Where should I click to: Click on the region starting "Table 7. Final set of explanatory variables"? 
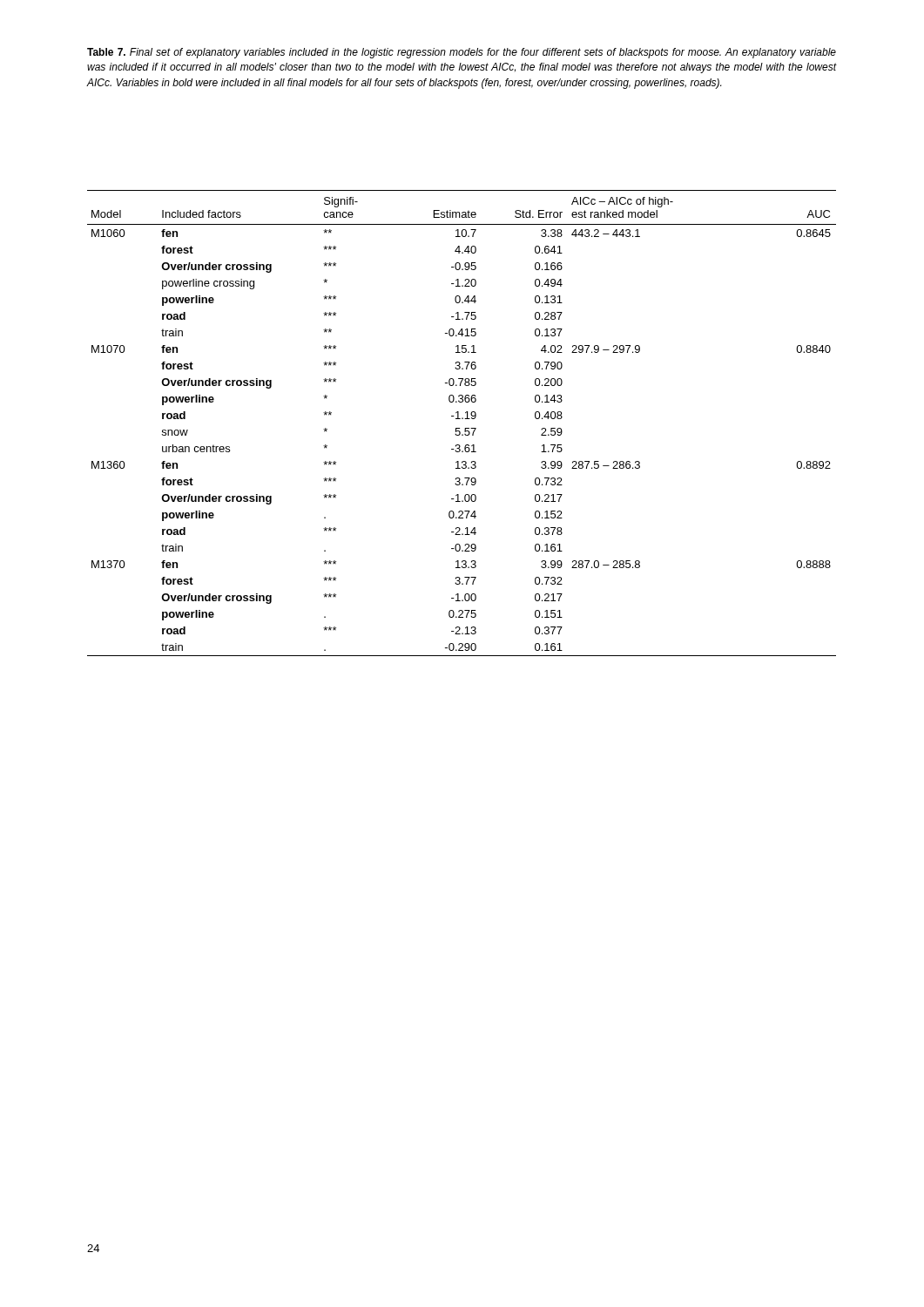click(462, 67)
